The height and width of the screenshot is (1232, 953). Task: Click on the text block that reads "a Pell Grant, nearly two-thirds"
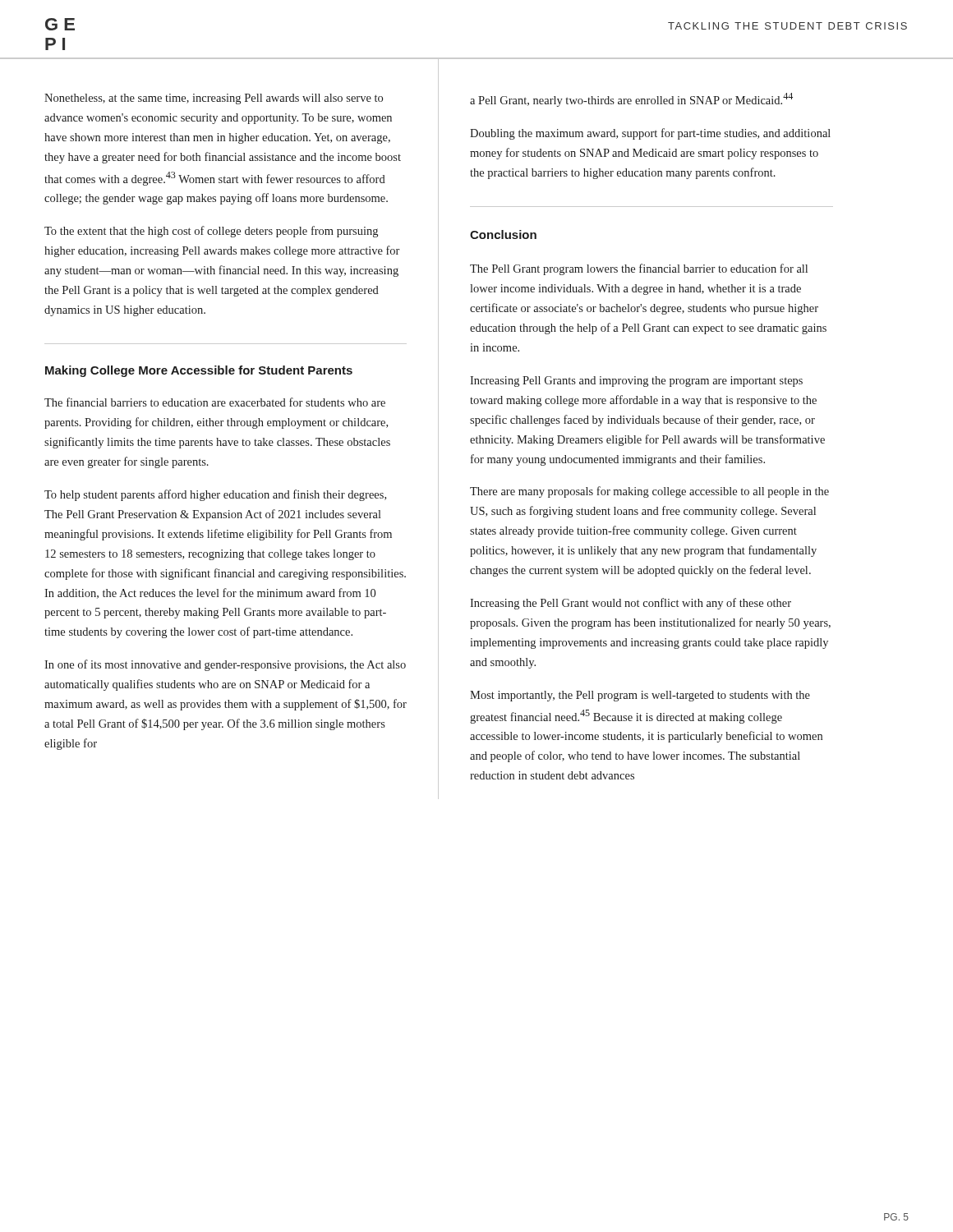coord(651,100)
